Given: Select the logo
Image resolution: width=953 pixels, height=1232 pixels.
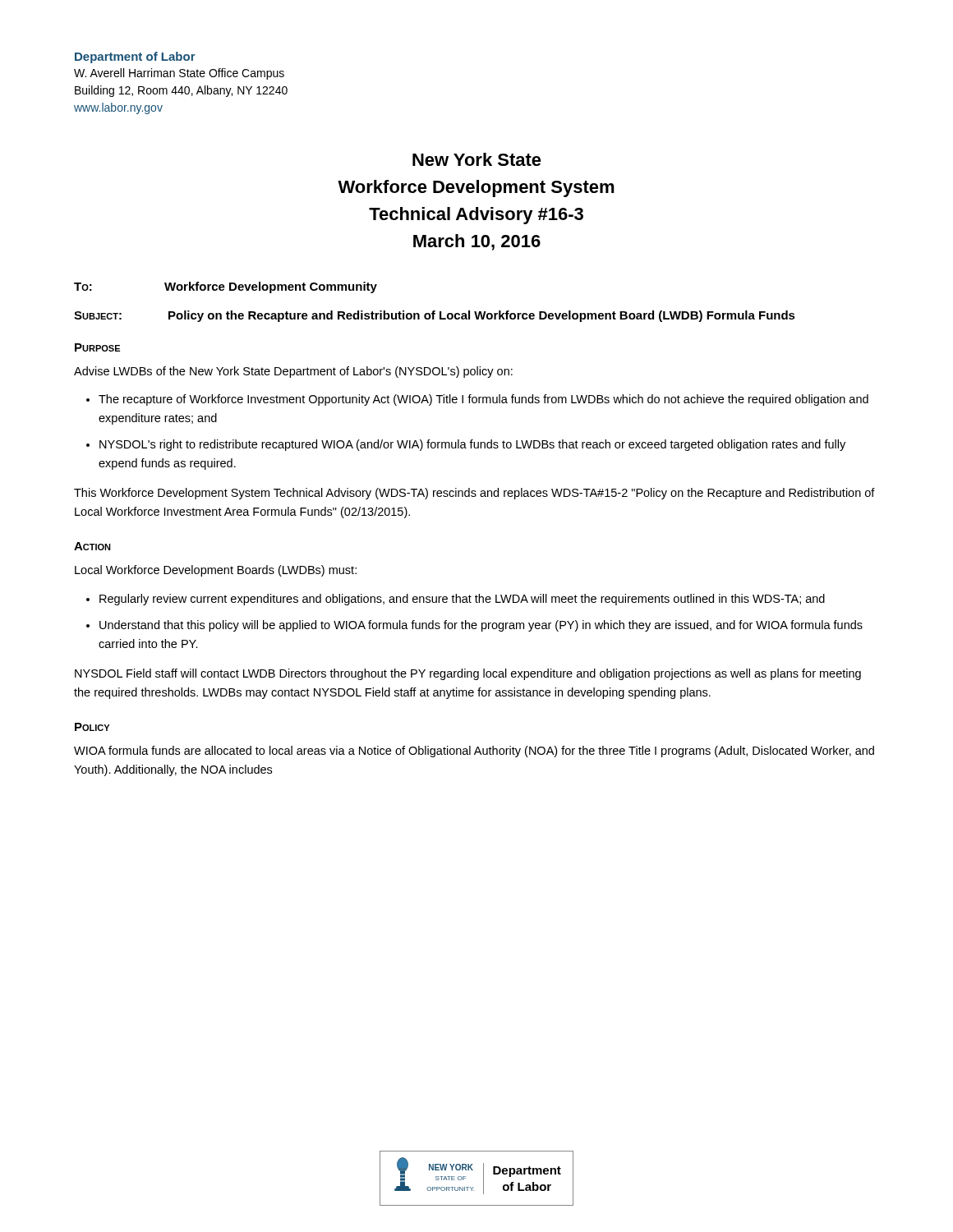Looking at the screenshot, I should (476, 1178).
